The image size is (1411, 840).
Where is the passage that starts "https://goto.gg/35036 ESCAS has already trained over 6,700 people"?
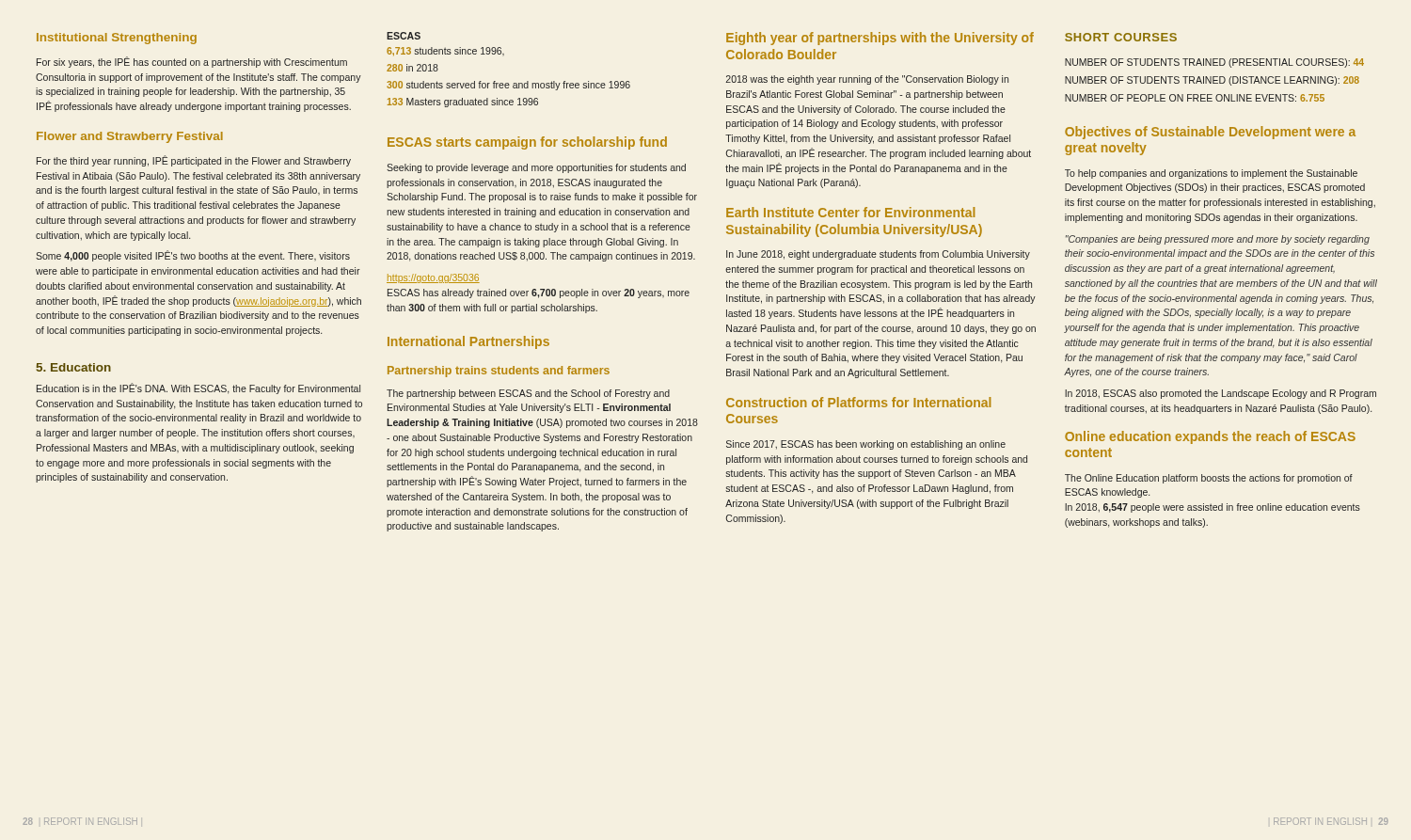543,293
